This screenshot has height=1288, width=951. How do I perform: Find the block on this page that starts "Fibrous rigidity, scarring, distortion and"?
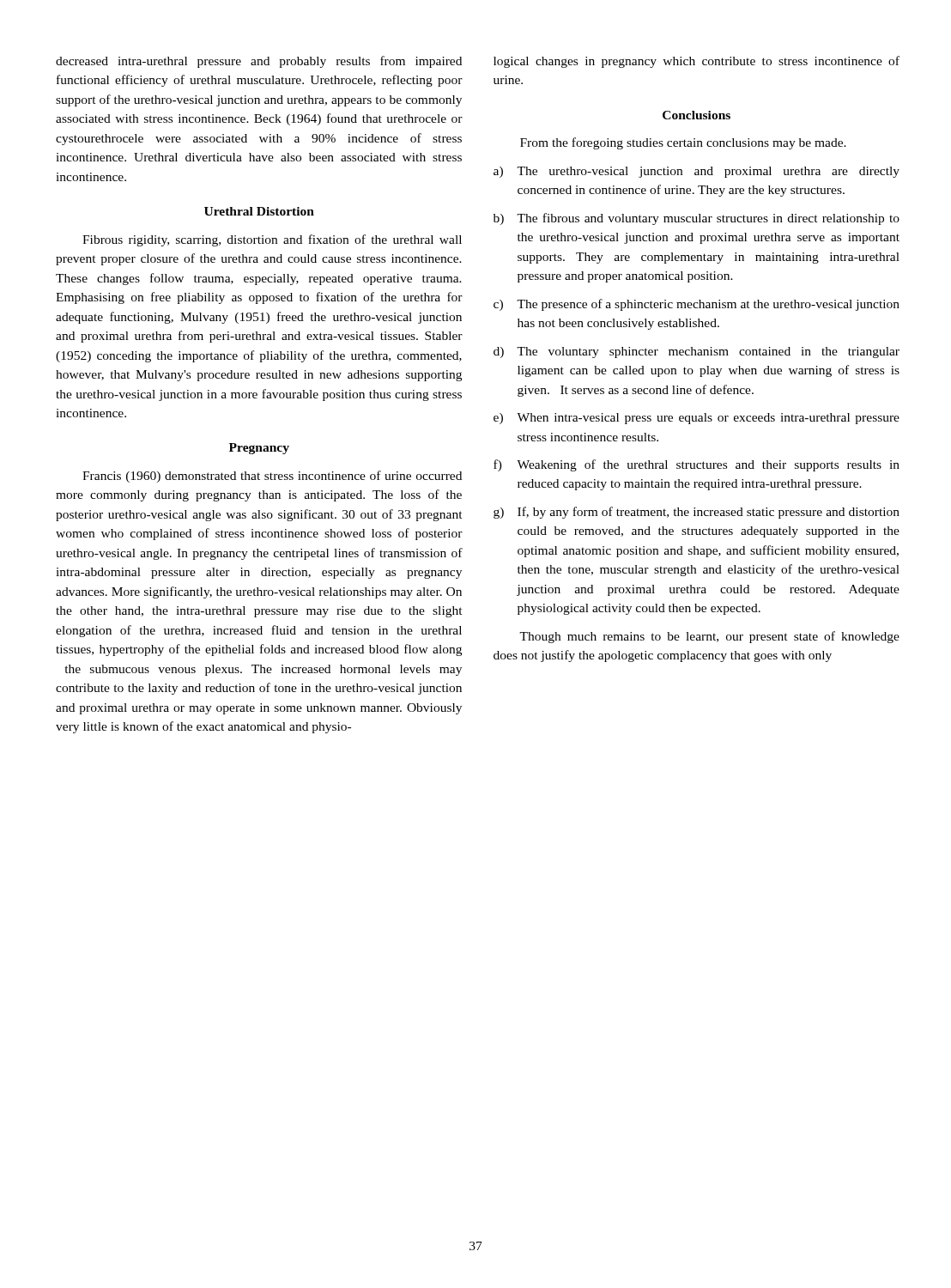click(x=259, y=326)
